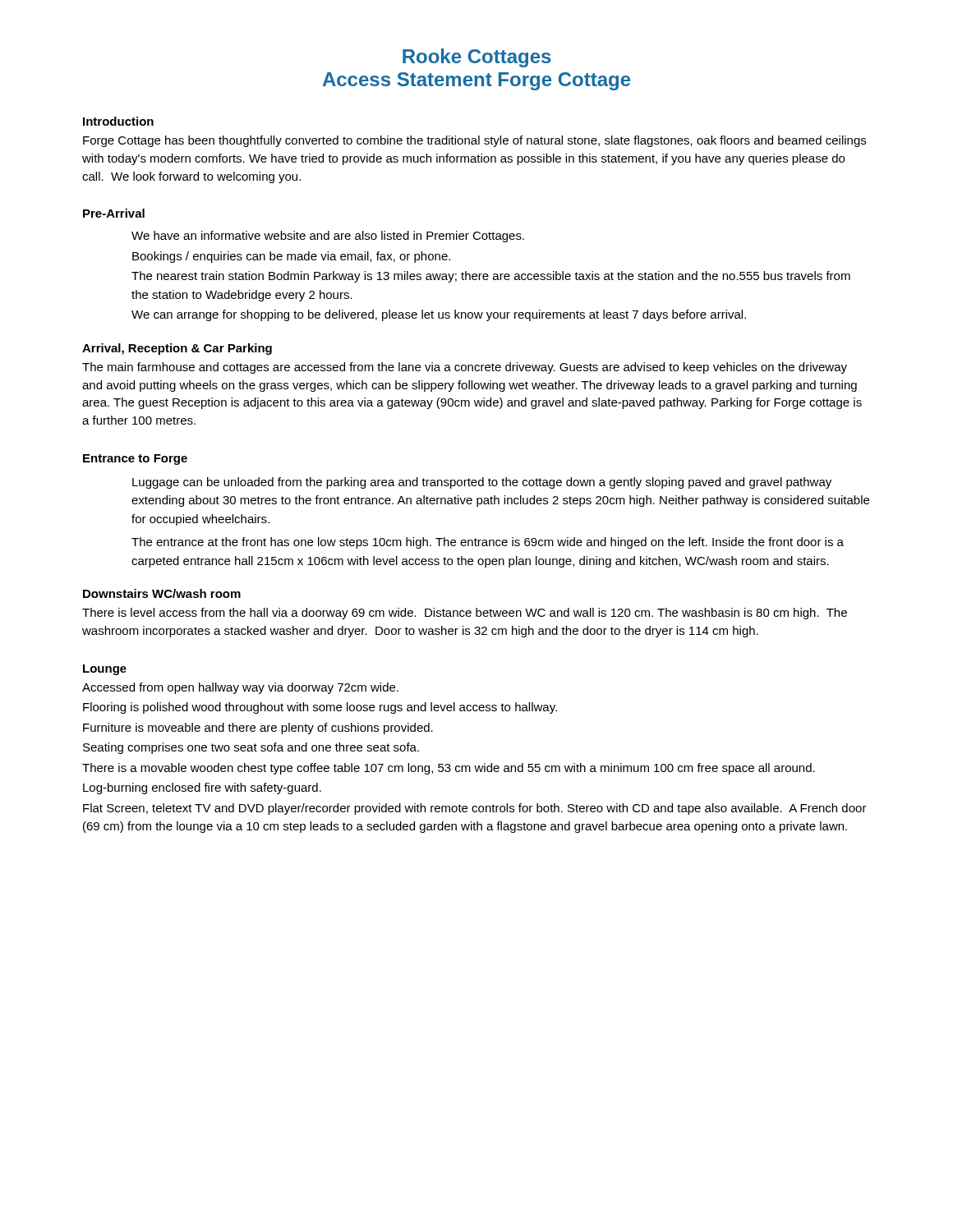Navigate to the block starting "Downstairs WC/wash room"

[162, 594]
